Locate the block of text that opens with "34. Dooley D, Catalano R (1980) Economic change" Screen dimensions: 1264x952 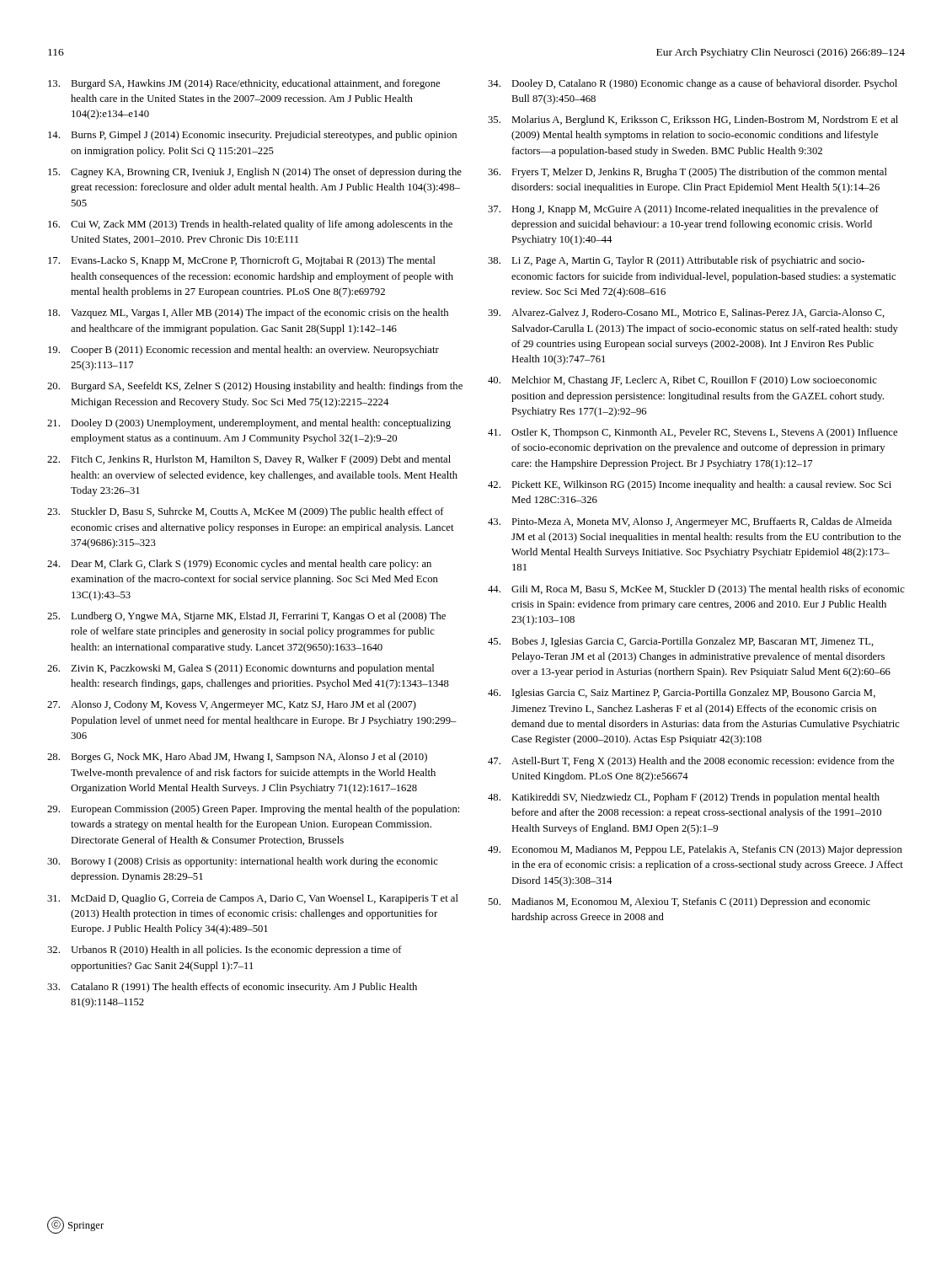click(696, 91)
